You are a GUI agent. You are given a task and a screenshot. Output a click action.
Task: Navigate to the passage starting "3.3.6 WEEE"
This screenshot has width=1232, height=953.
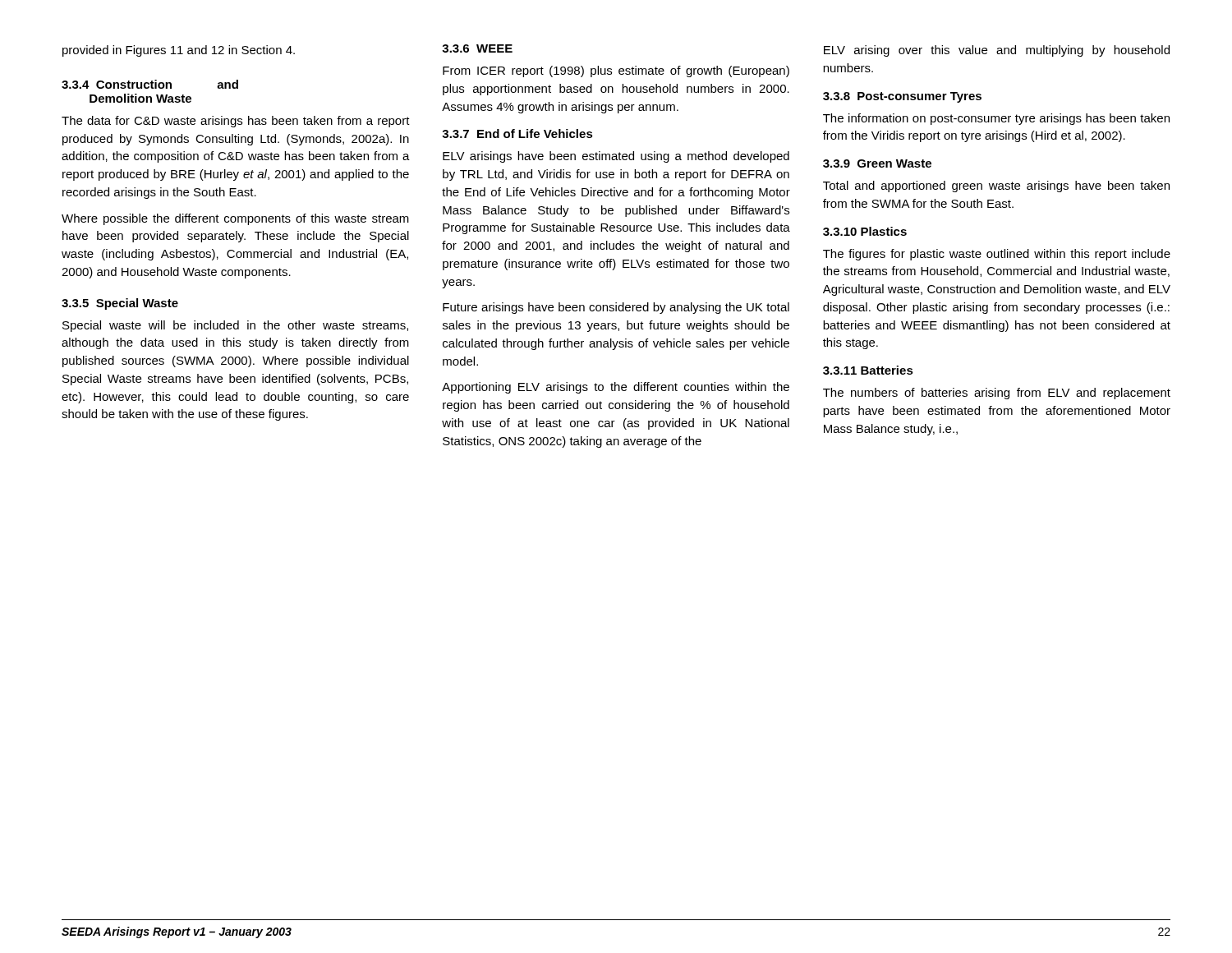click(x=477, y=48)
